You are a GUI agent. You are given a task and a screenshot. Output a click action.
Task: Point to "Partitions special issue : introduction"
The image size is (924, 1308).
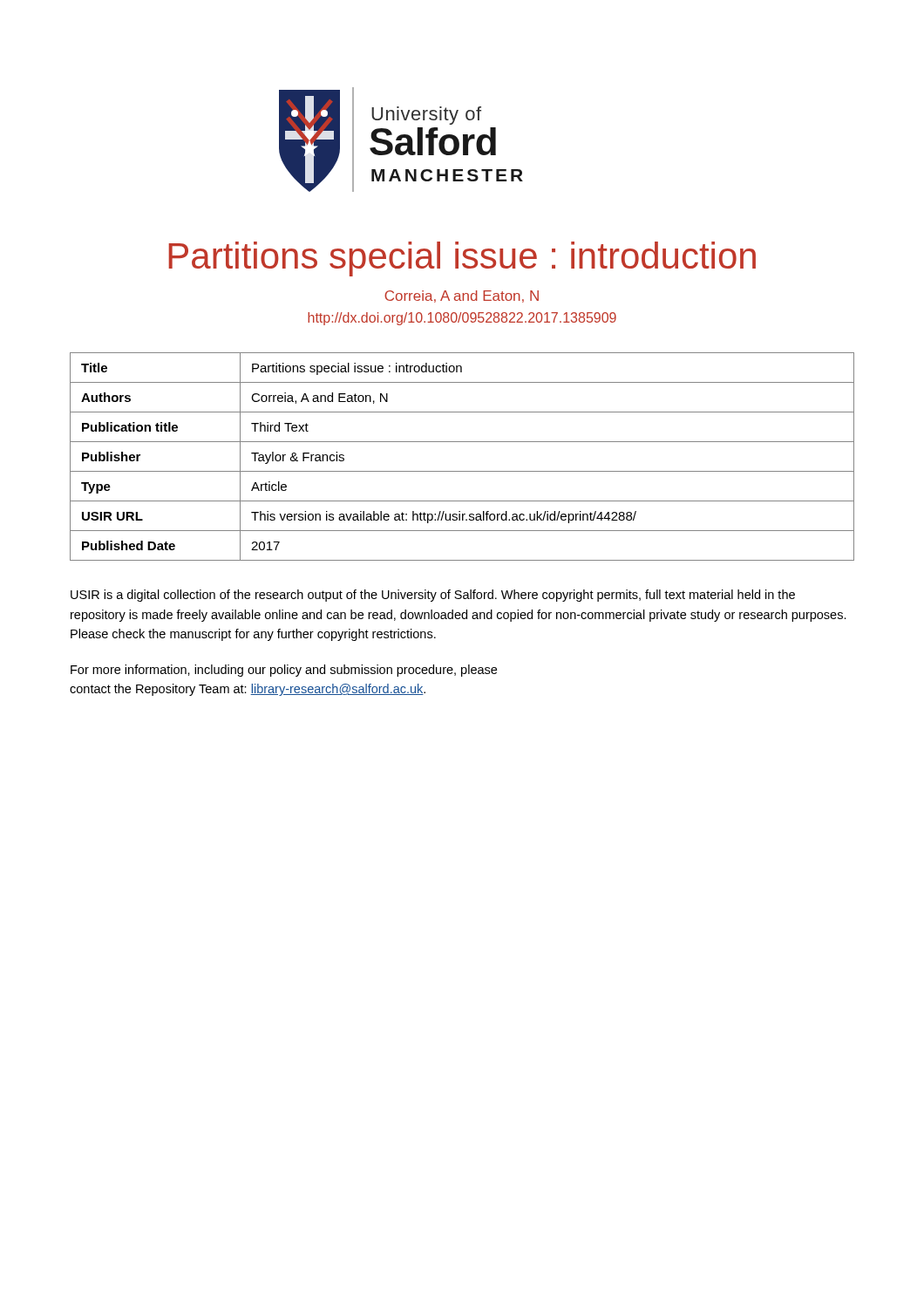coord(462,256)
